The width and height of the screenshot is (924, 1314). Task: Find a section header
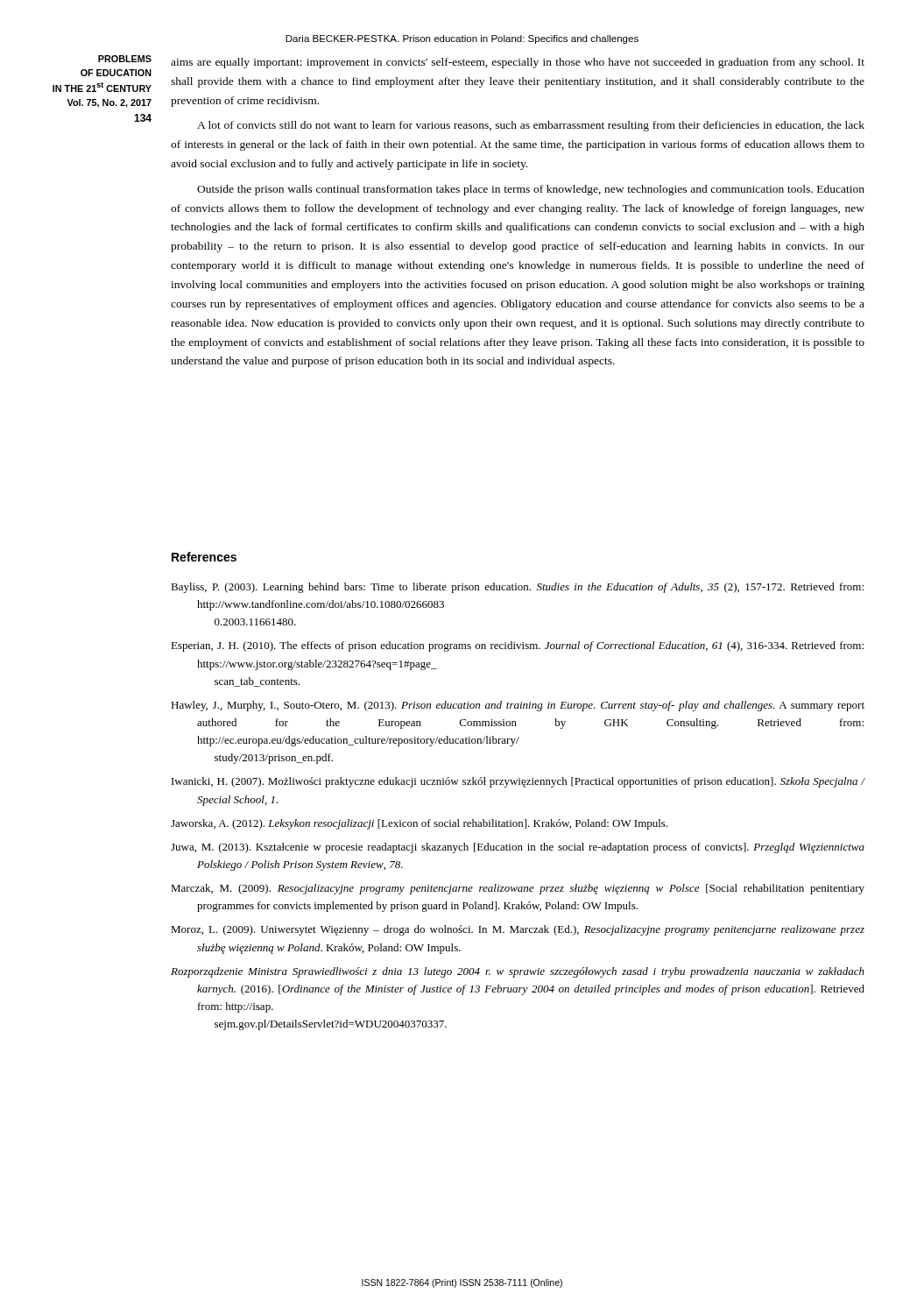pyautogui.click(x=204, y=557)
